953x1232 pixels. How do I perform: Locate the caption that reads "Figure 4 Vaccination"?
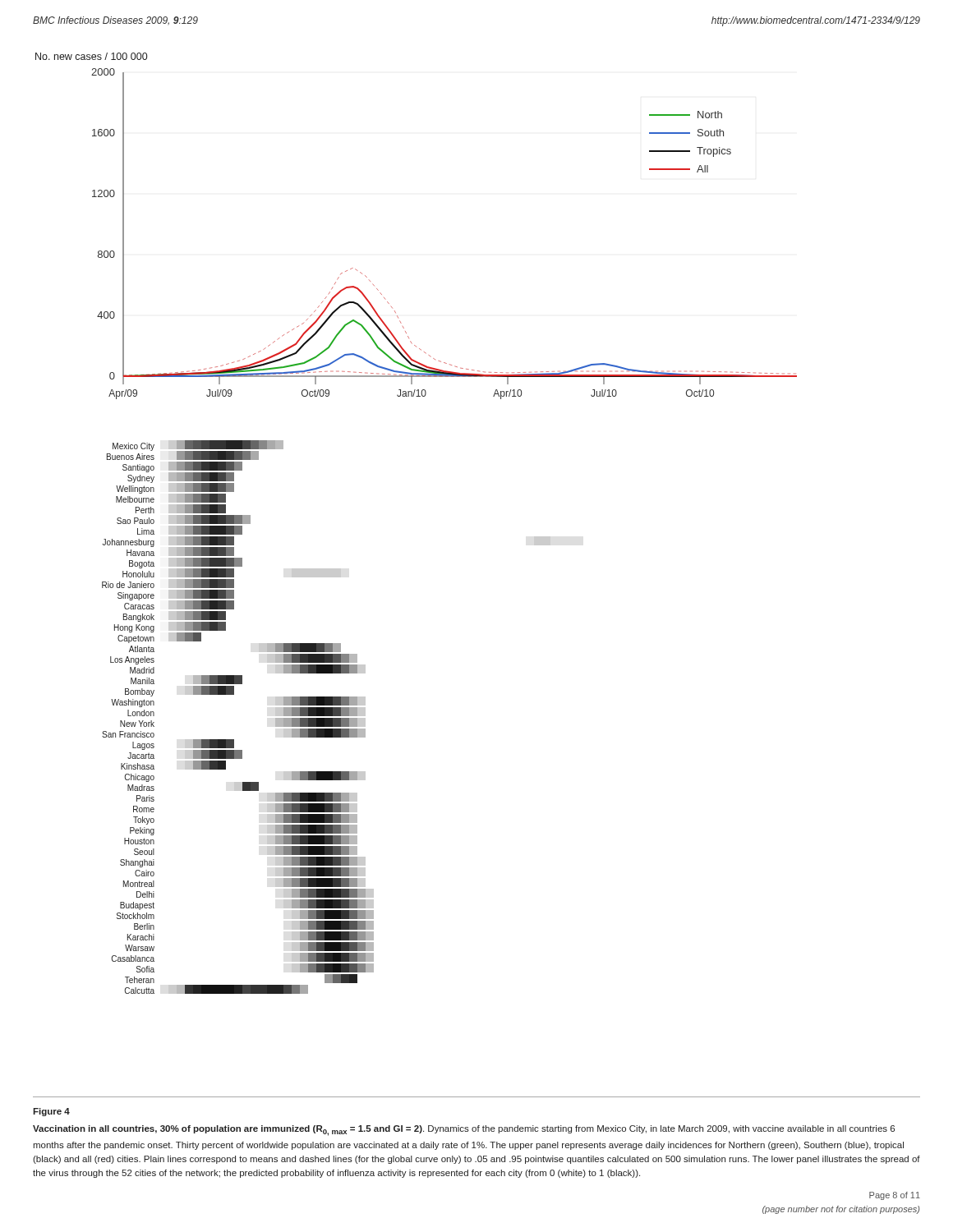point(476,1143)
